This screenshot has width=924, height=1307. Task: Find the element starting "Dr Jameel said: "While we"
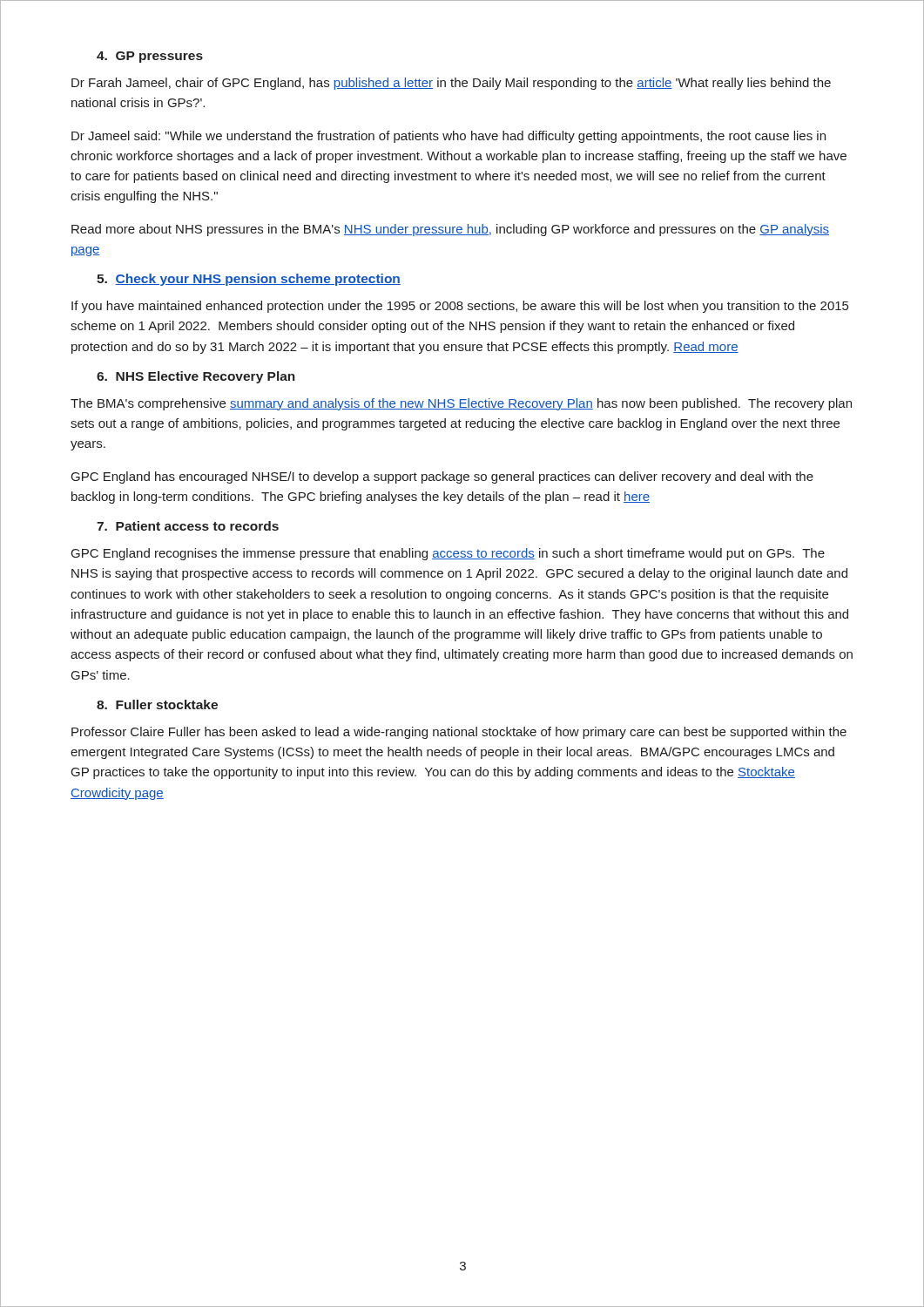[459, 165]
